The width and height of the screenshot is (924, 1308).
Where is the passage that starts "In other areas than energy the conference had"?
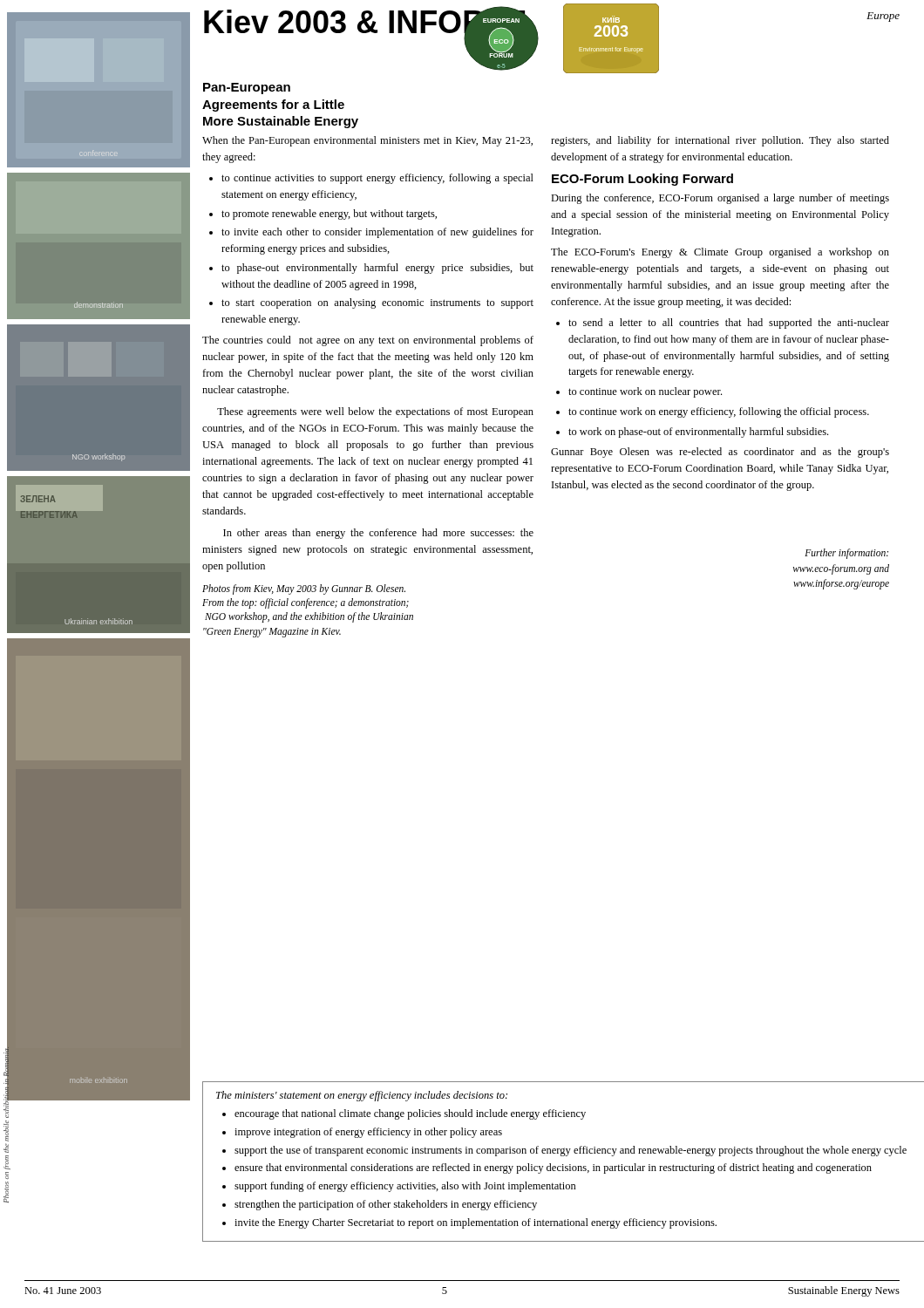click(368, 549)
